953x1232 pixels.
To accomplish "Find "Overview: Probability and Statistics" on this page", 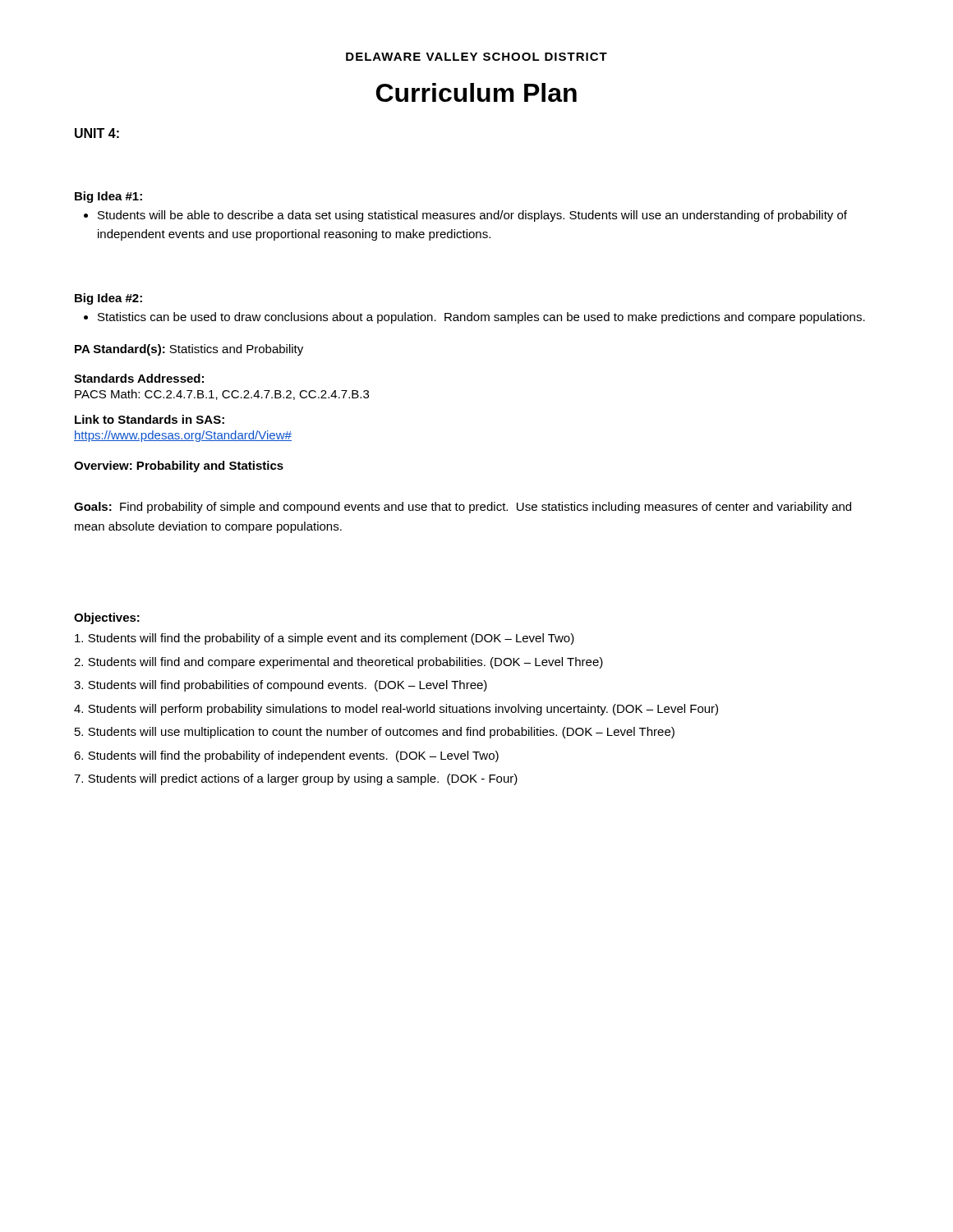I will pyautogui.click(x=179, y=465).
